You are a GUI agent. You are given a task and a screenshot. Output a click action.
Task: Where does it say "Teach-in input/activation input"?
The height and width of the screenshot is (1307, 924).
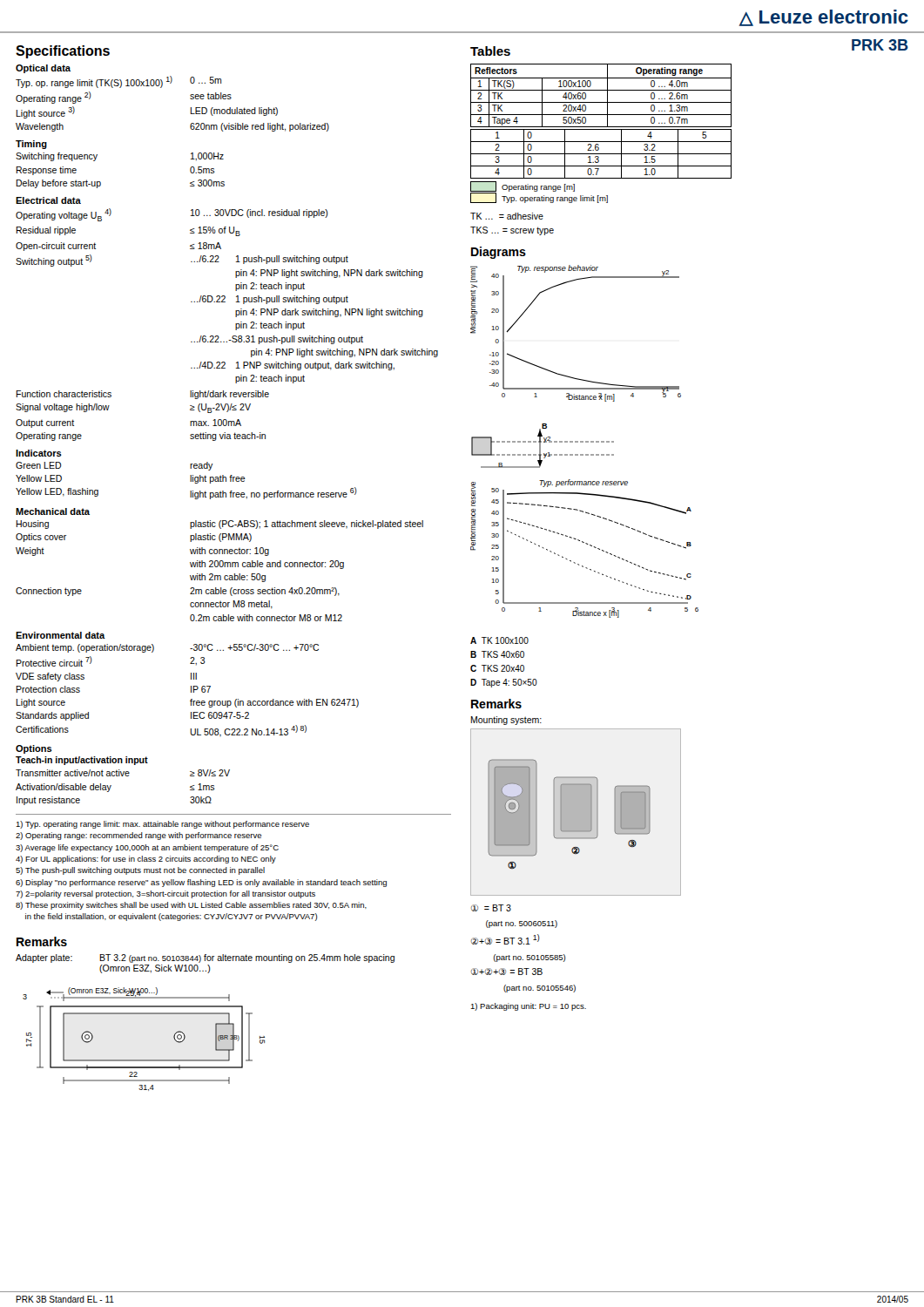(82, 760)
